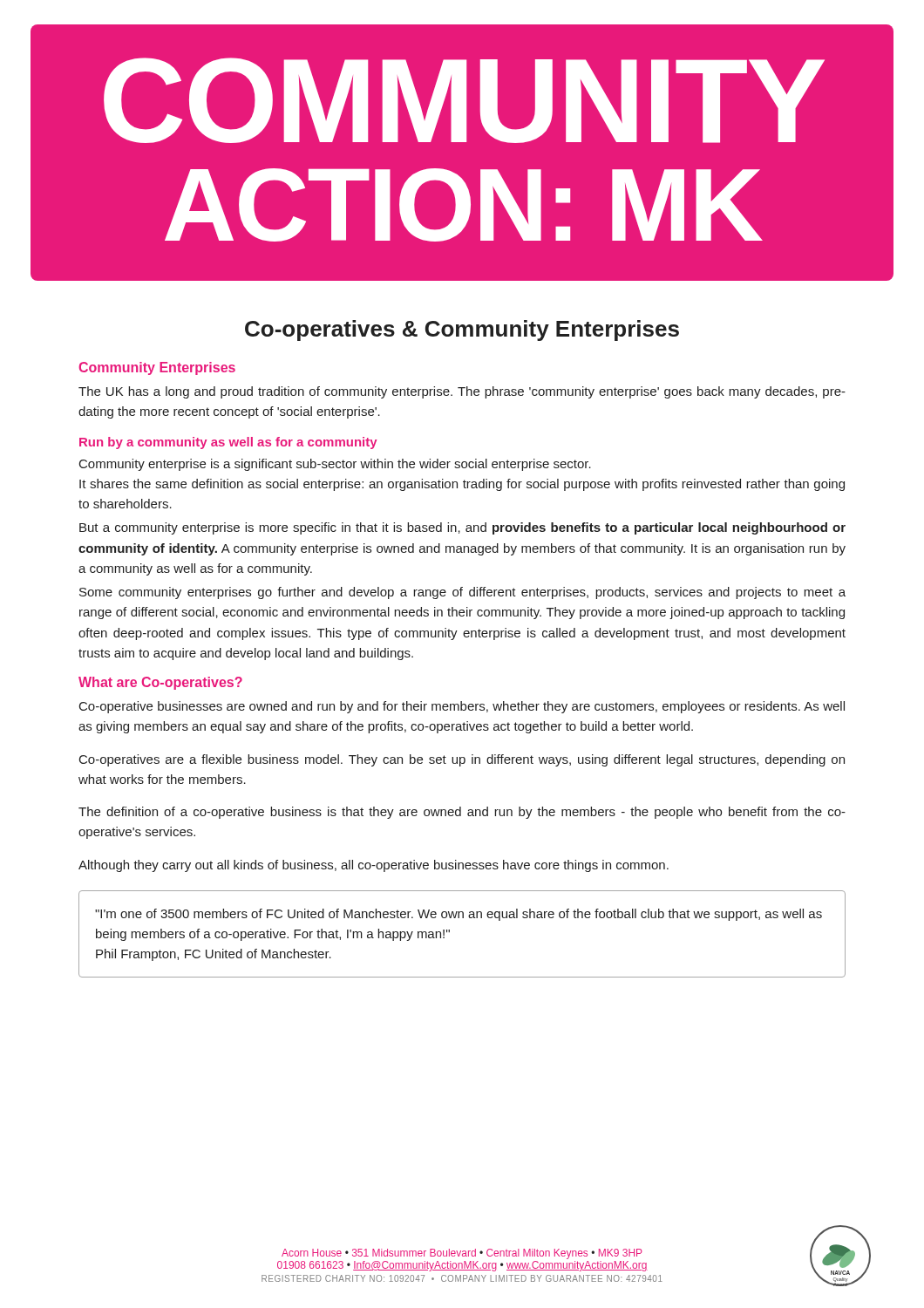This screenshot has width=924, height=1308.
Task: Find the text block starting "Although they carry out all kinds of business,"
Action: coord(374,864)
